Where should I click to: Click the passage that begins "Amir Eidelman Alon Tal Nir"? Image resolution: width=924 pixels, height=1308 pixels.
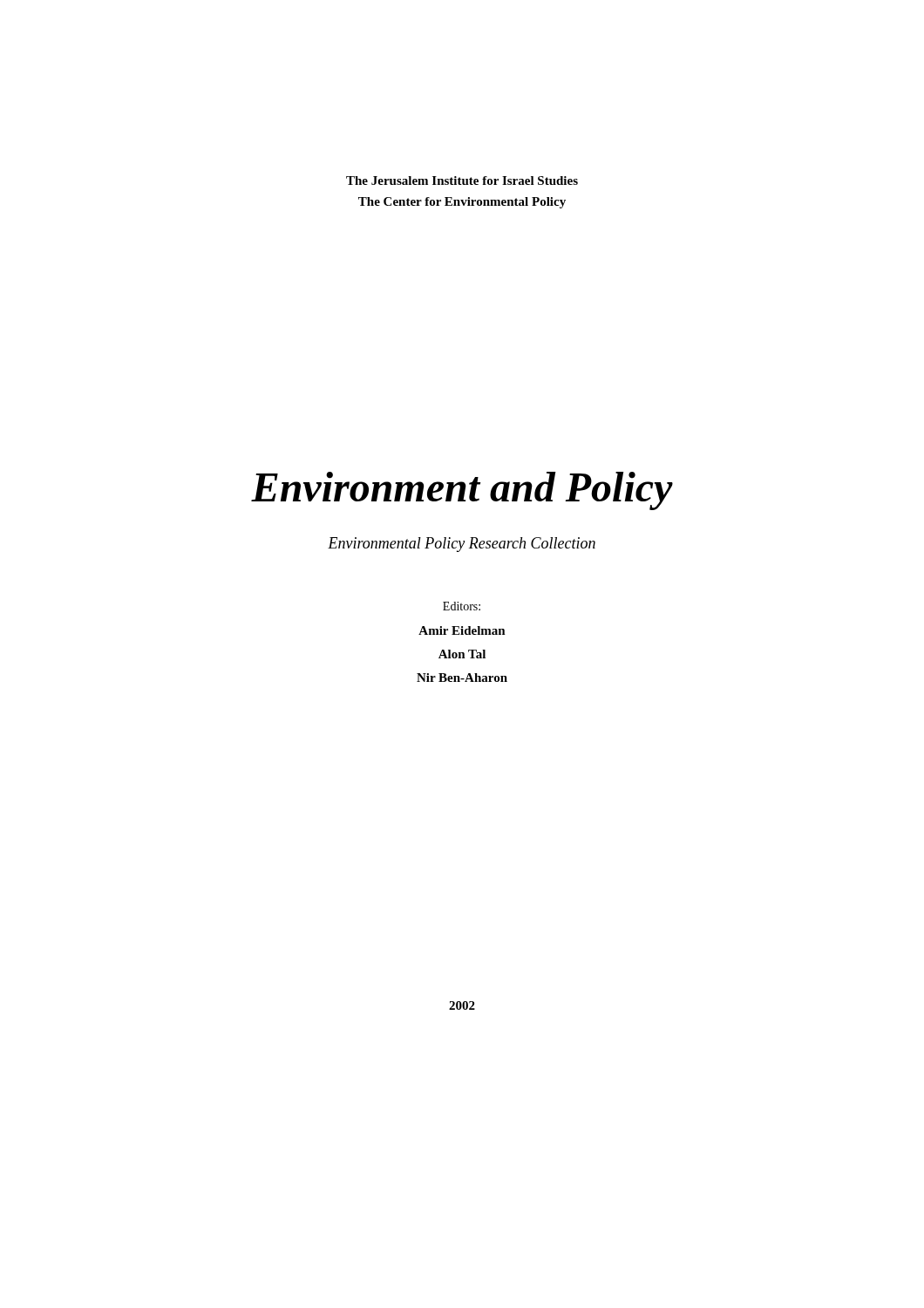click(x=462, y=654)
